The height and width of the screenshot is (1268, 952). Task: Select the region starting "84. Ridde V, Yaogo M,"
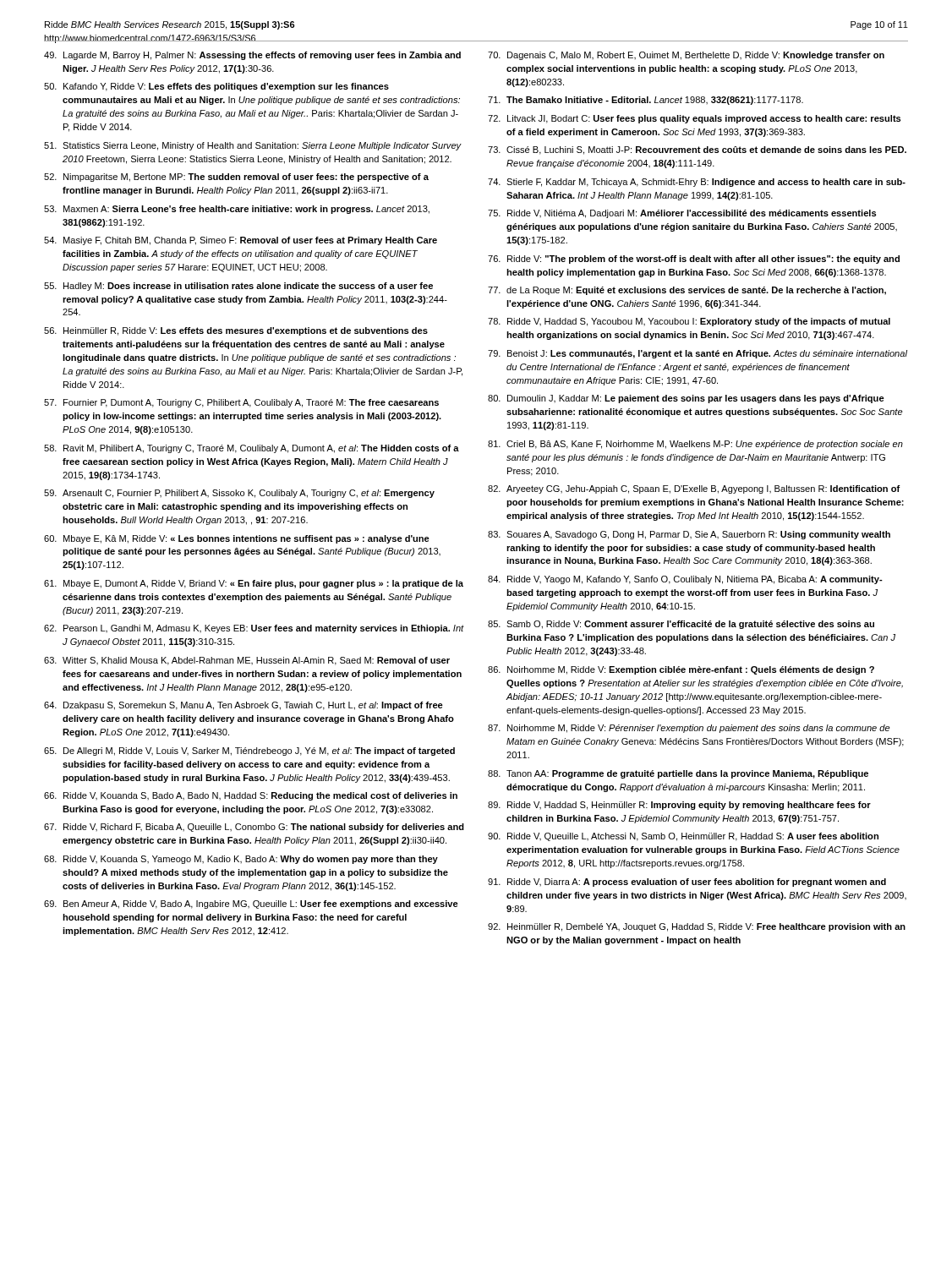(698, 593)
